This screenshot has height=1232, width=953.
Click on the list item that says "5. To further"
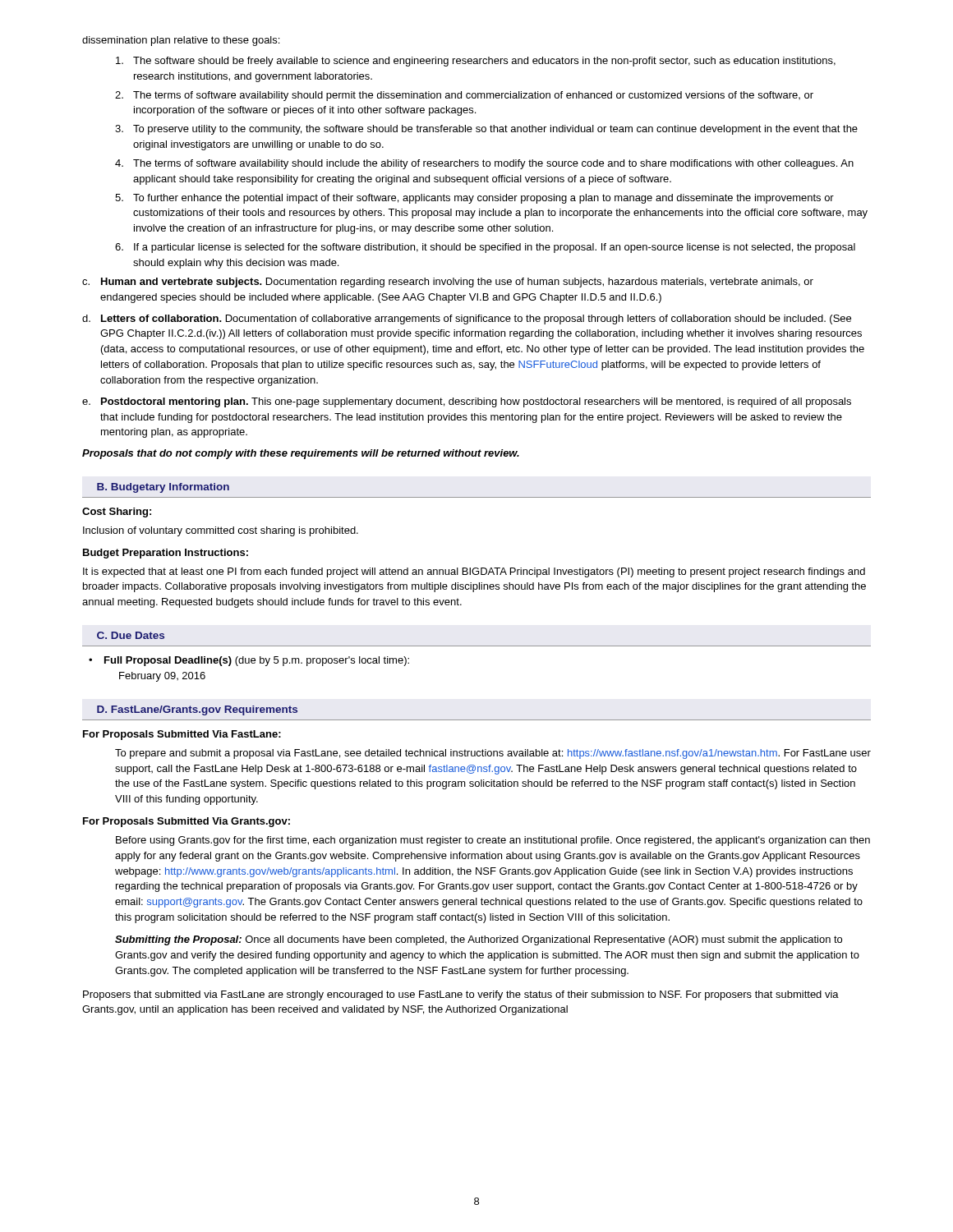point(493,213)
